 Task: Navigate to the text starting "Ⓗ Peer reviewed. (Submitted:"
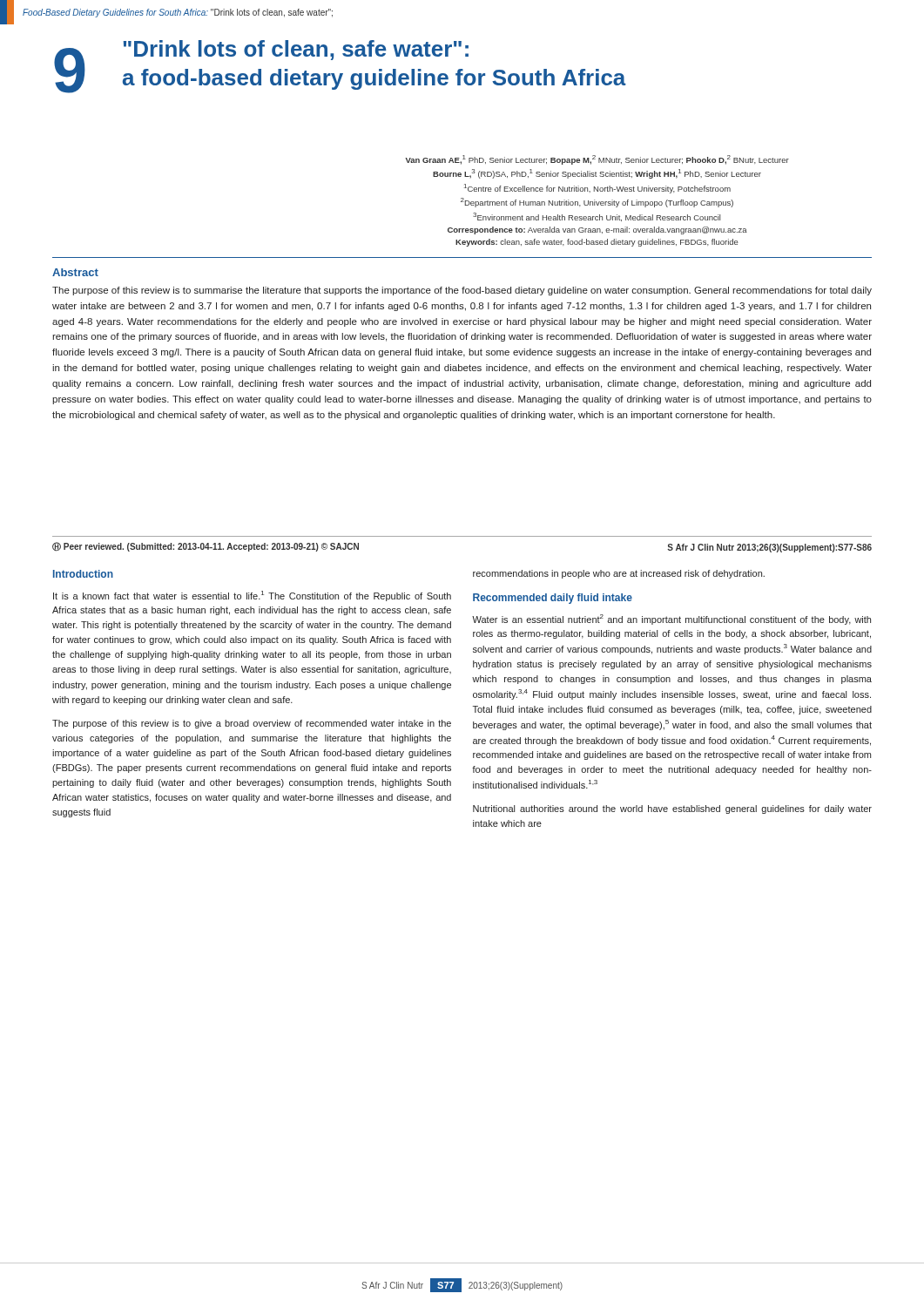(x=462, y=547)
